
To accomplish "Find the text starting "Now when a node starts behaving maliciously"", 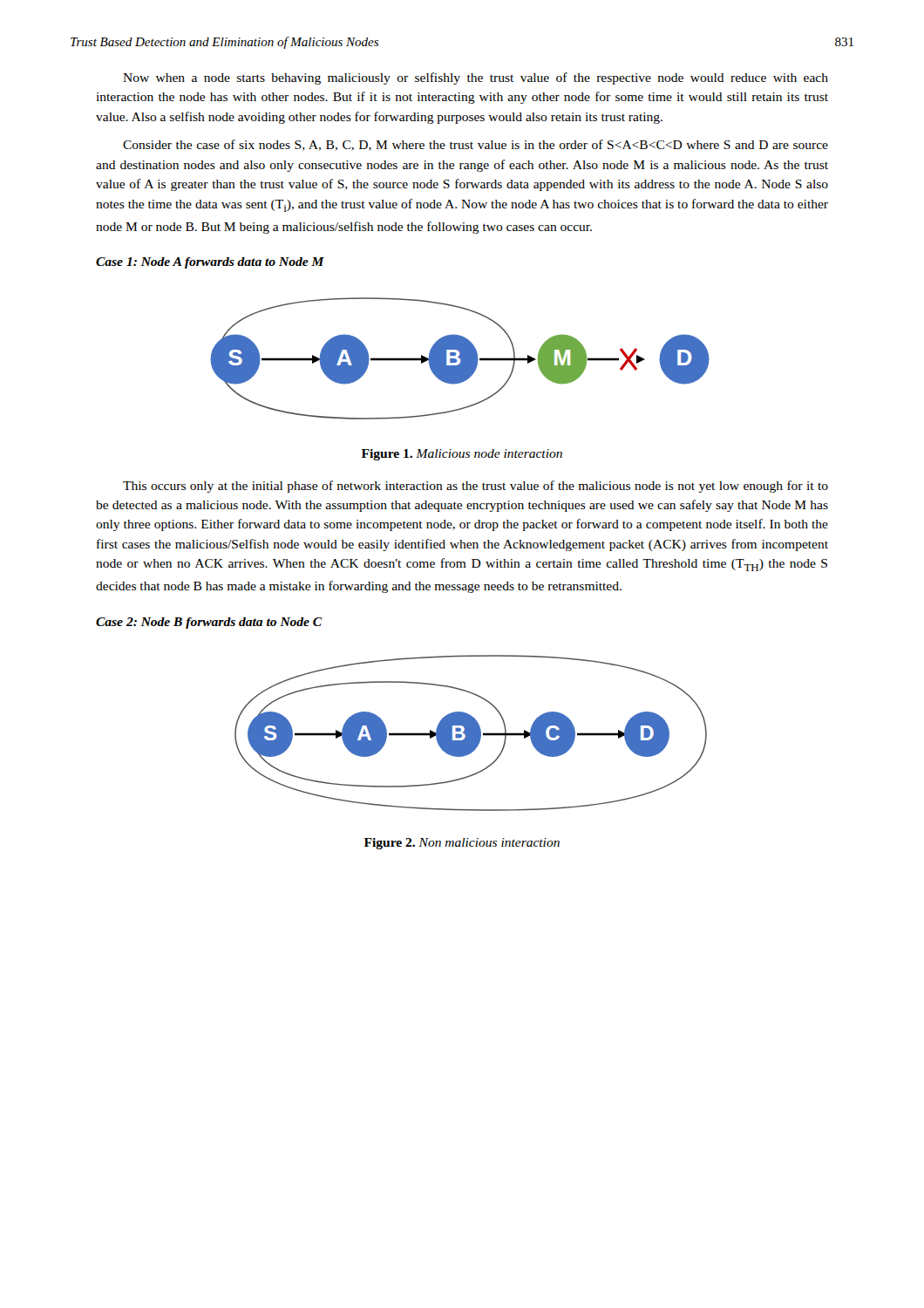I will coord(462,97).
